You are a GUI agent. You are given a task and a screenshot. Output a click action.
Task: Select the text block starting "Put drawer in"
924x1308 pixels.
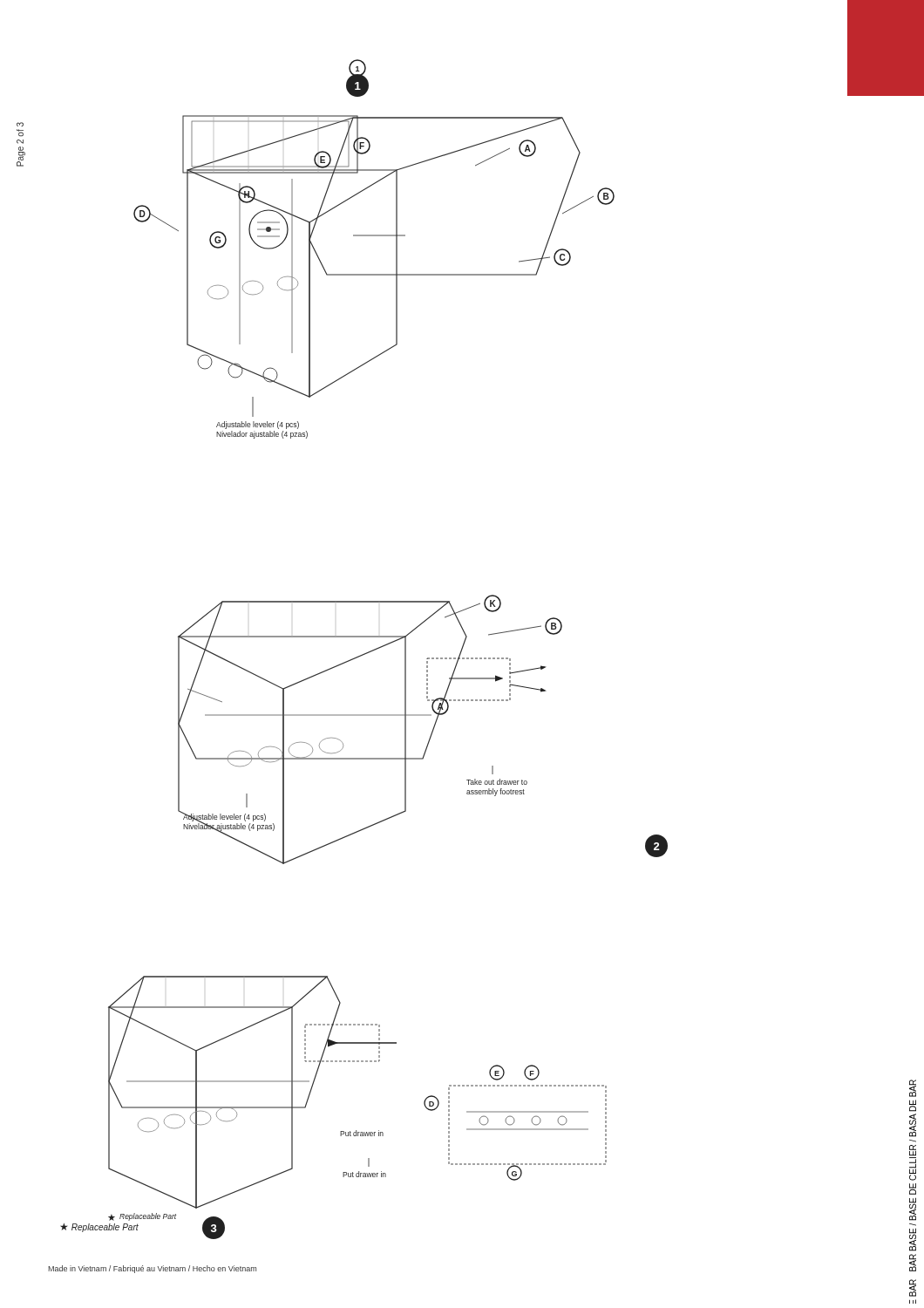tap(362, 1134)
